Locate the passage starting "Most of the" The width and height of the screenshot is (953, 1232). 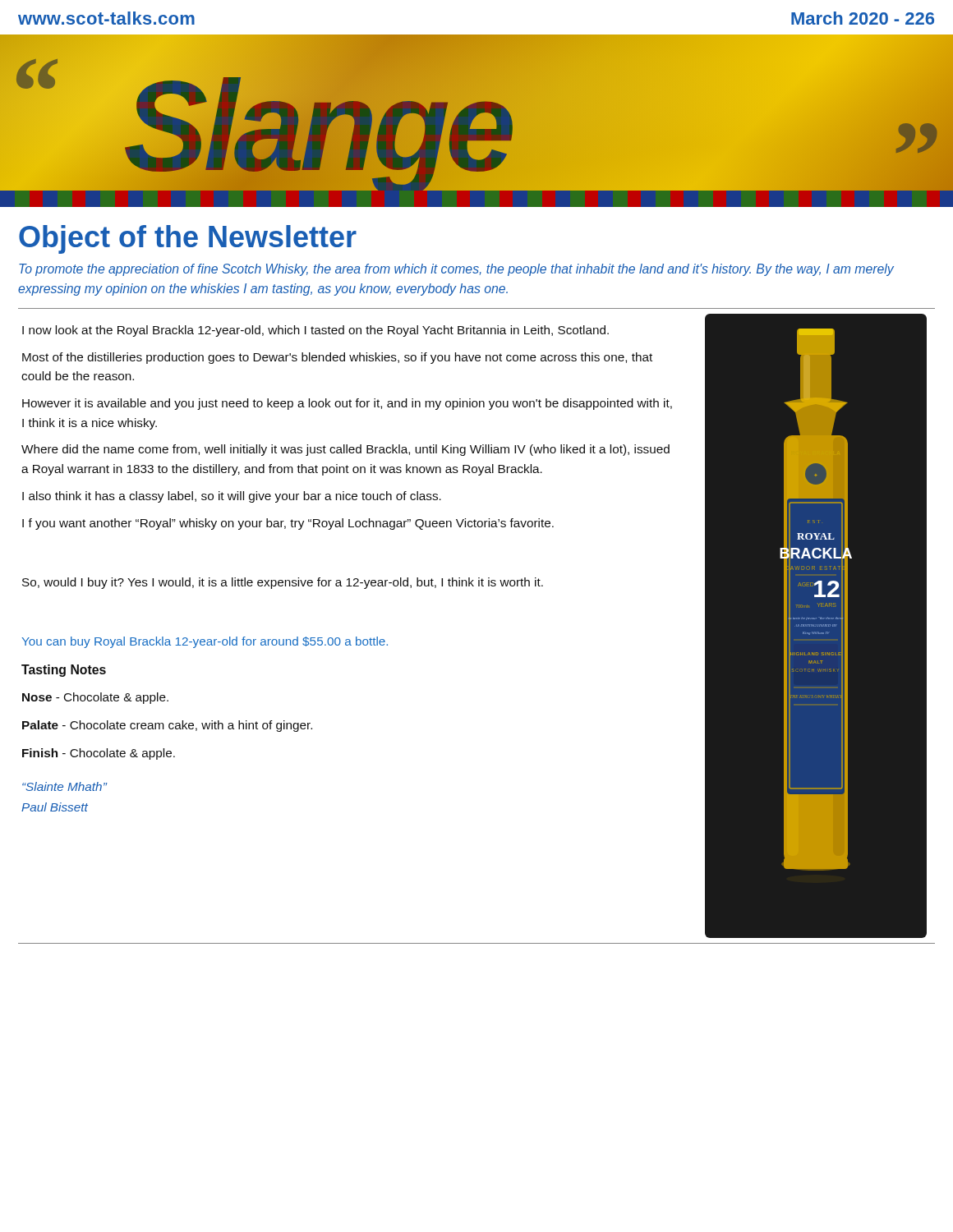tap(337, 366)
